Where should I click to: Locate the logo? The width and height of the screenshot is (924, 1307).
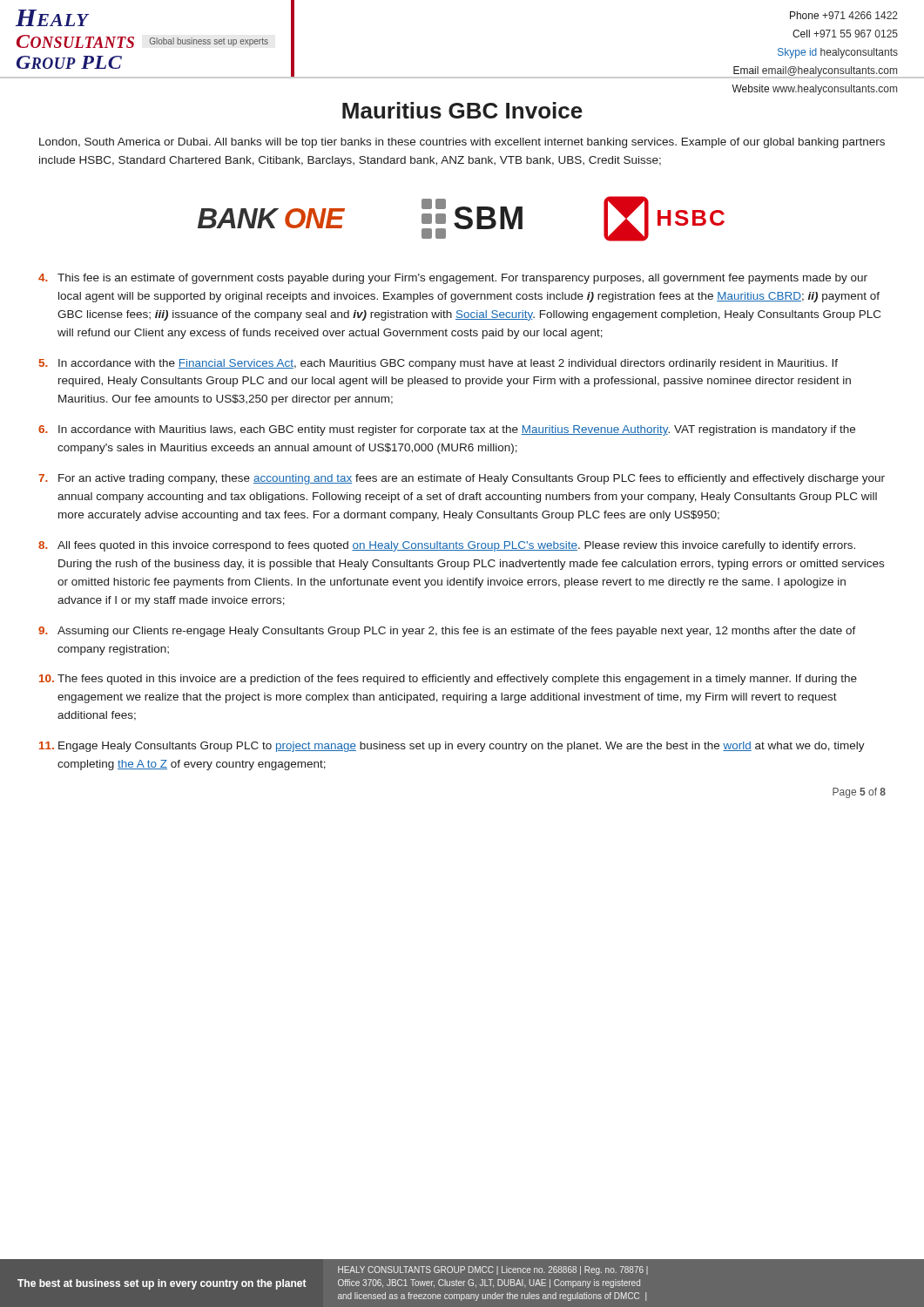click(x=462, y=219)
